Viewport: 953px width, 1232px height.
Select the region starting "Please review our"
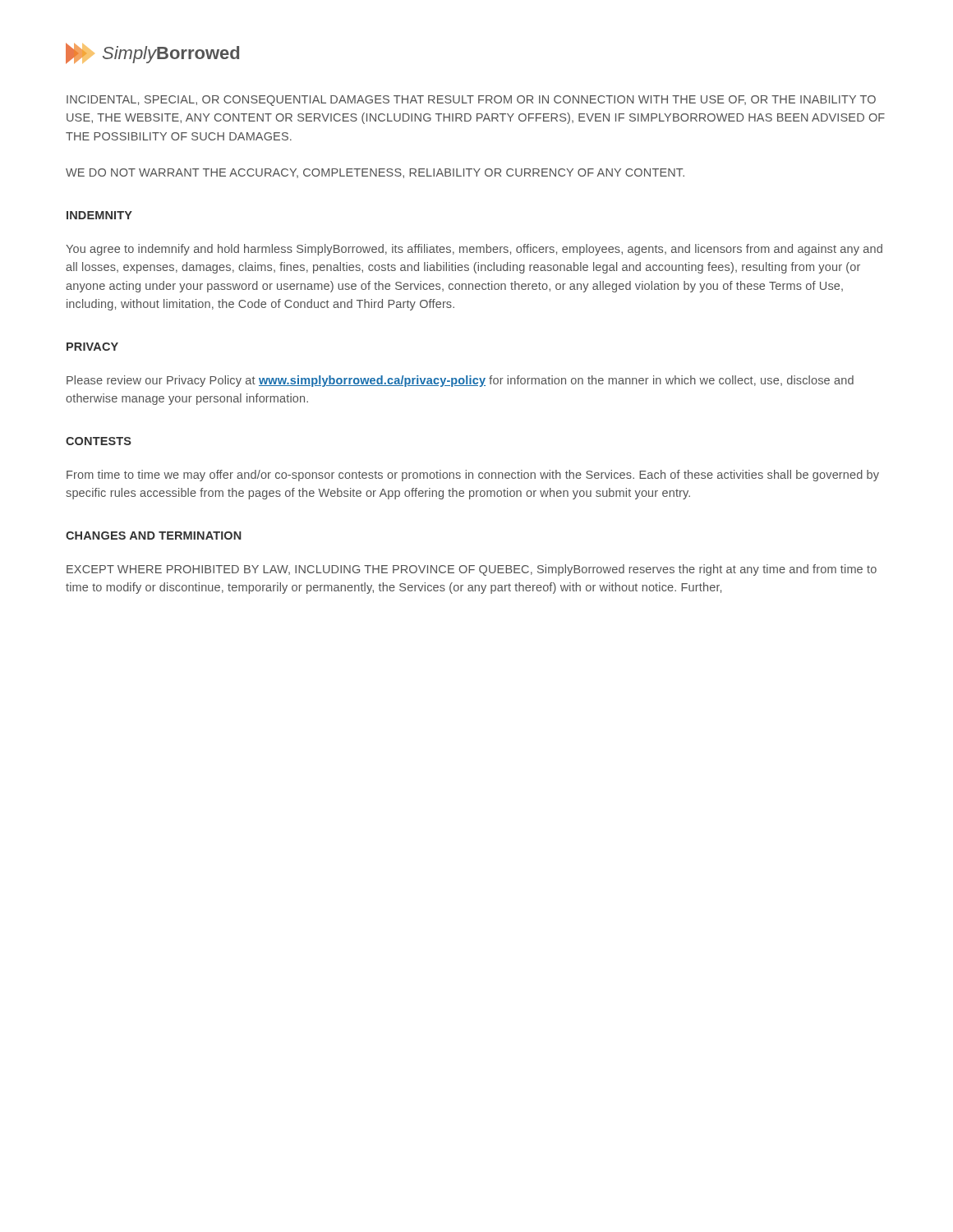[x=460, y=389]
